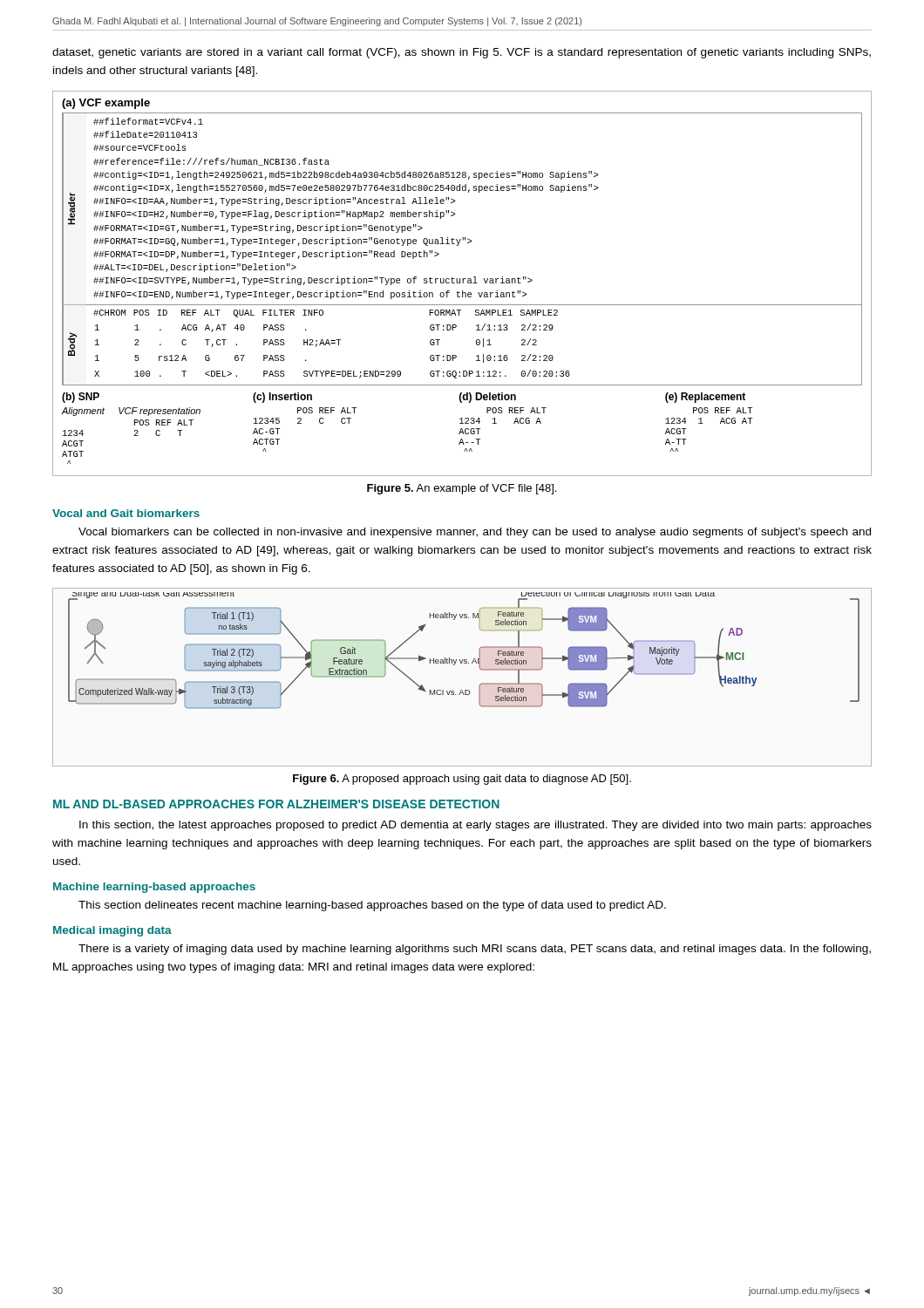Click on the text block with the text "This section delineates recent machine learning-based"

(373, 905)
